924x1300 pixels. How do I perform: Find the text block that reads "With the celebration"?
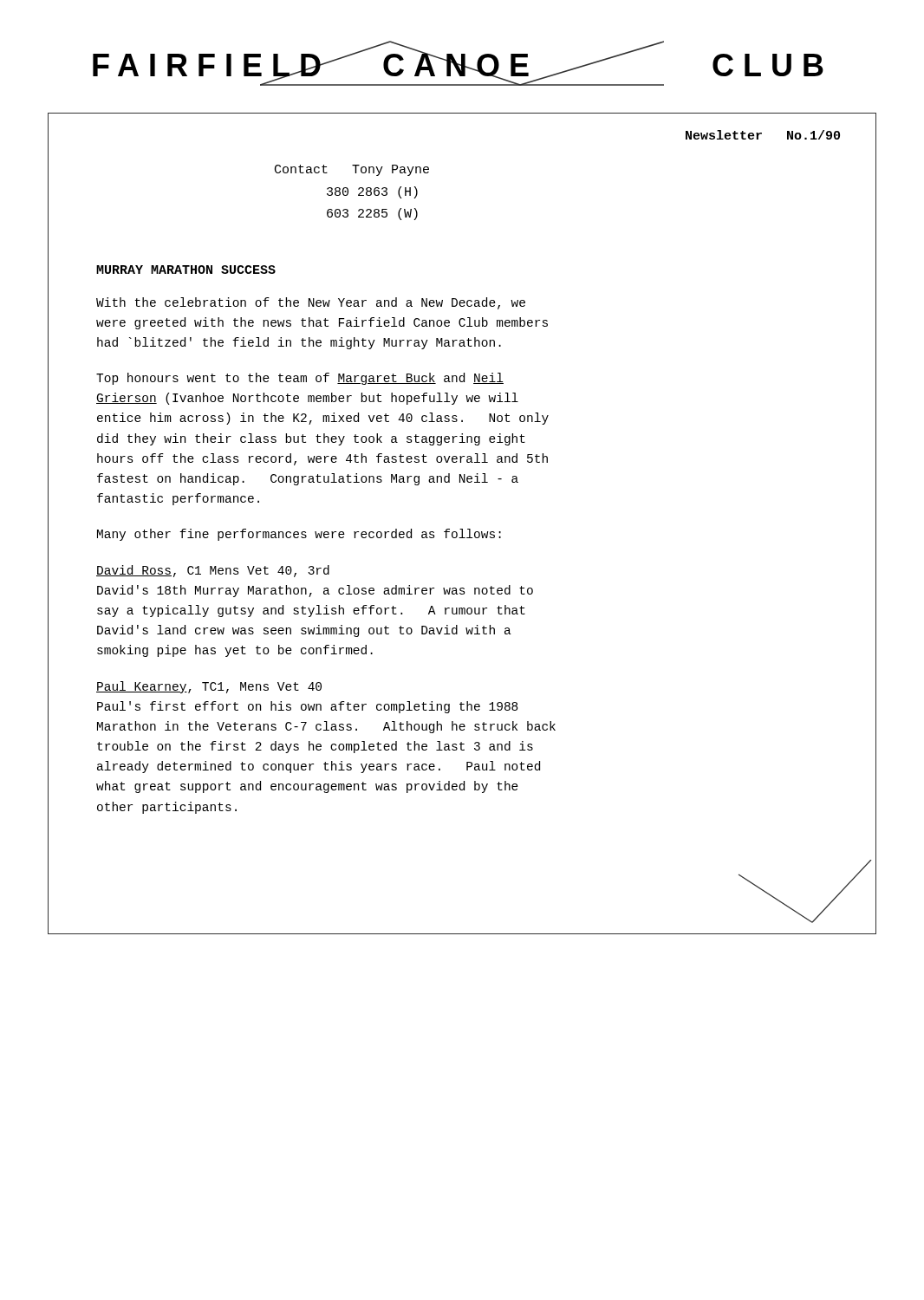tap(322, 323)
